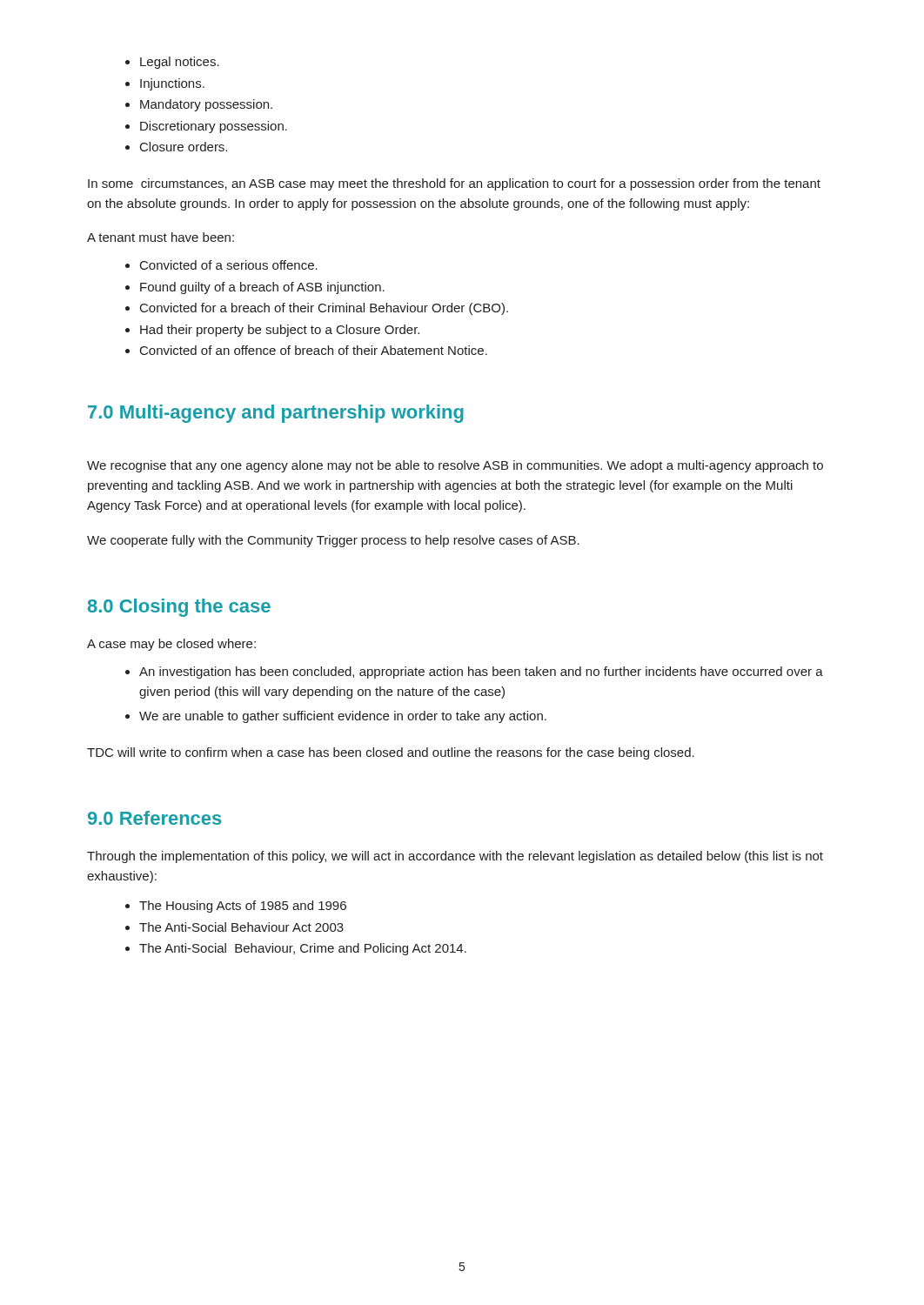Viewport: 924px width, 1305px height.
Task: Select the region starting "Mandatory possession."
Action: (x=206, y=105)
